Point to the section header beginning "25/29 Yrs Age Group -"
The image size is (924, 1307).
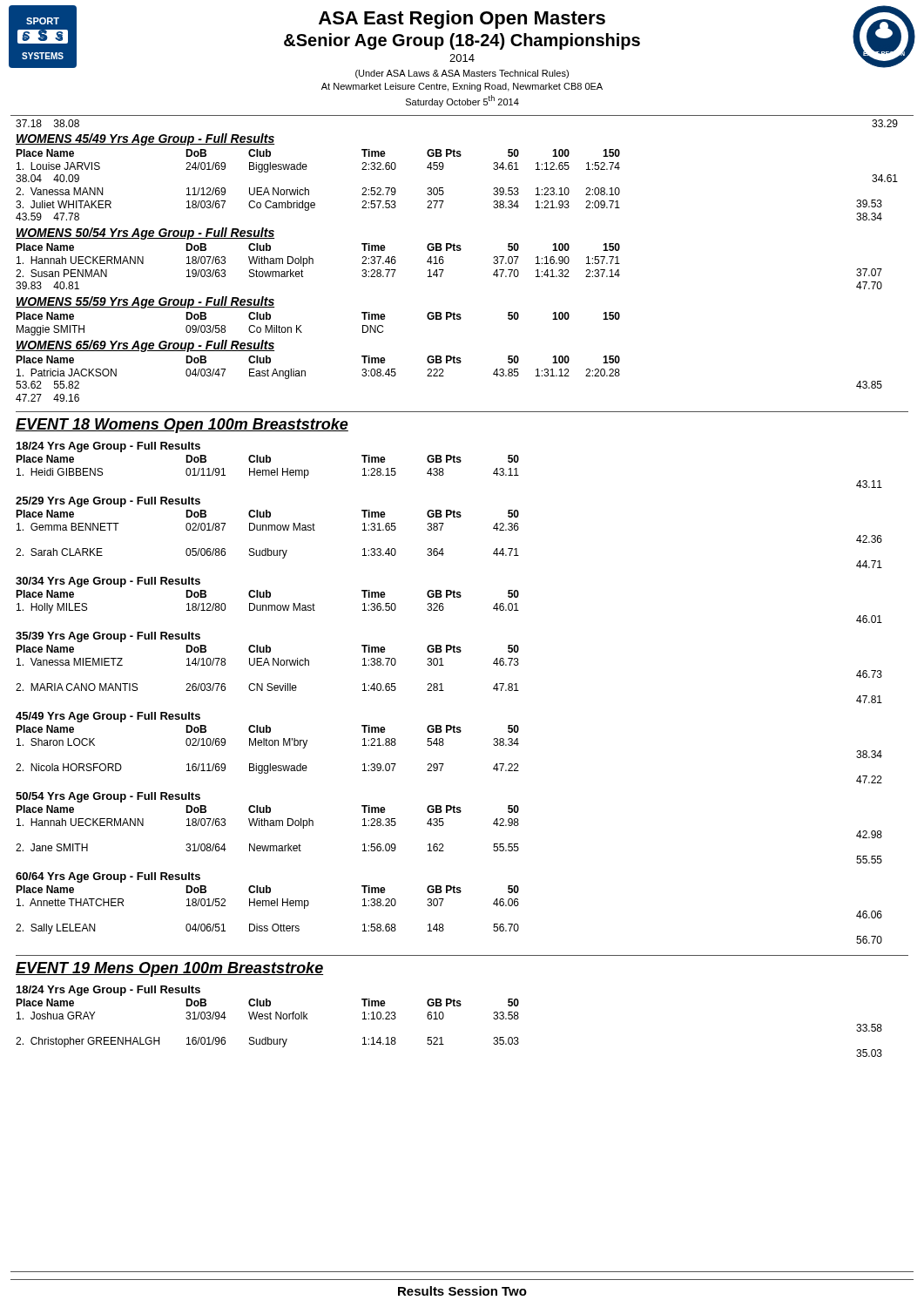(x=108, y=501)
